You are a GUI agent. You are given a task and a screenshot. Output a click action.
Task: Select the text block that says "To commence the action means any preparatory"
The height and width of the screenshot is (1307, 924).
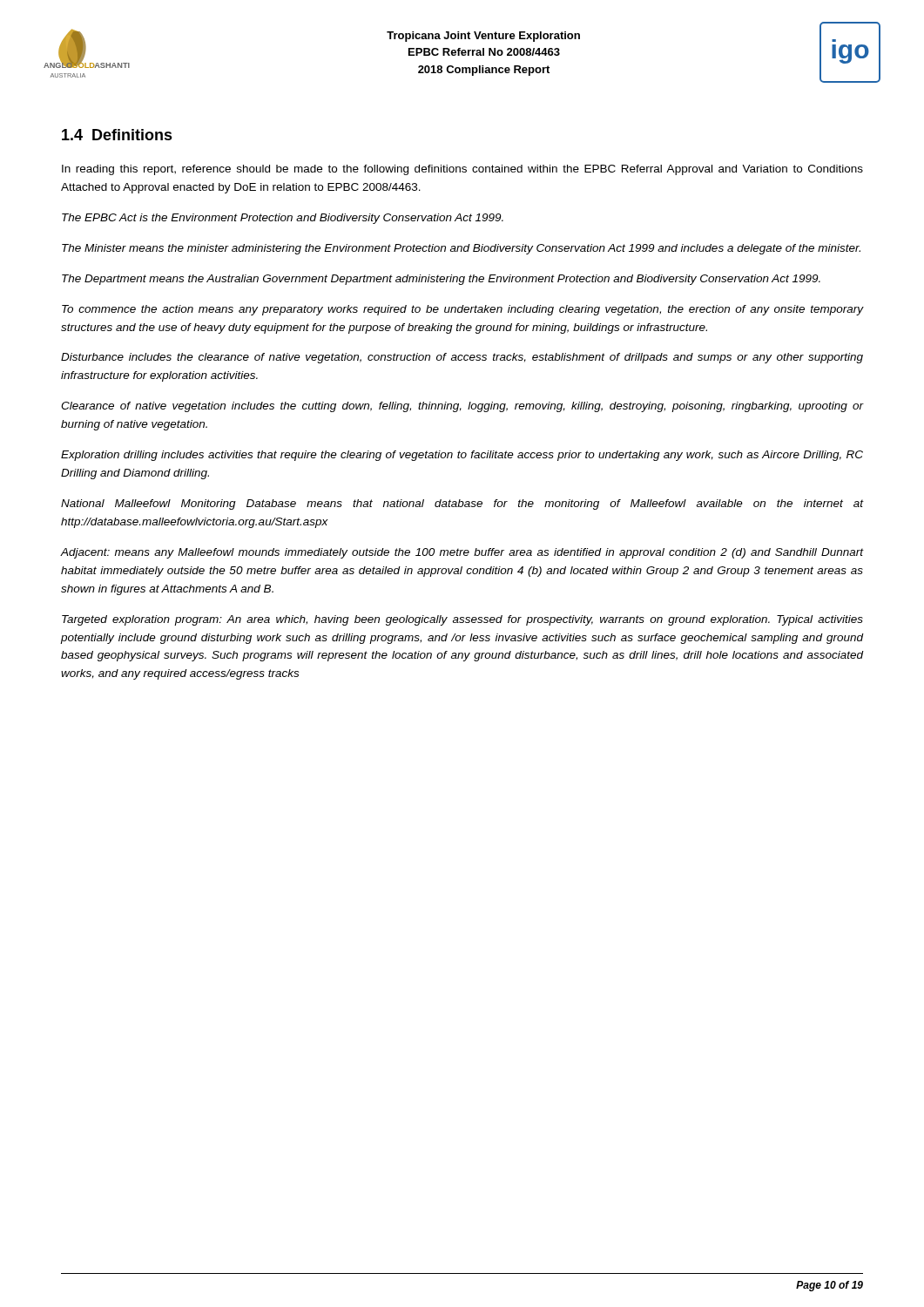462,318
